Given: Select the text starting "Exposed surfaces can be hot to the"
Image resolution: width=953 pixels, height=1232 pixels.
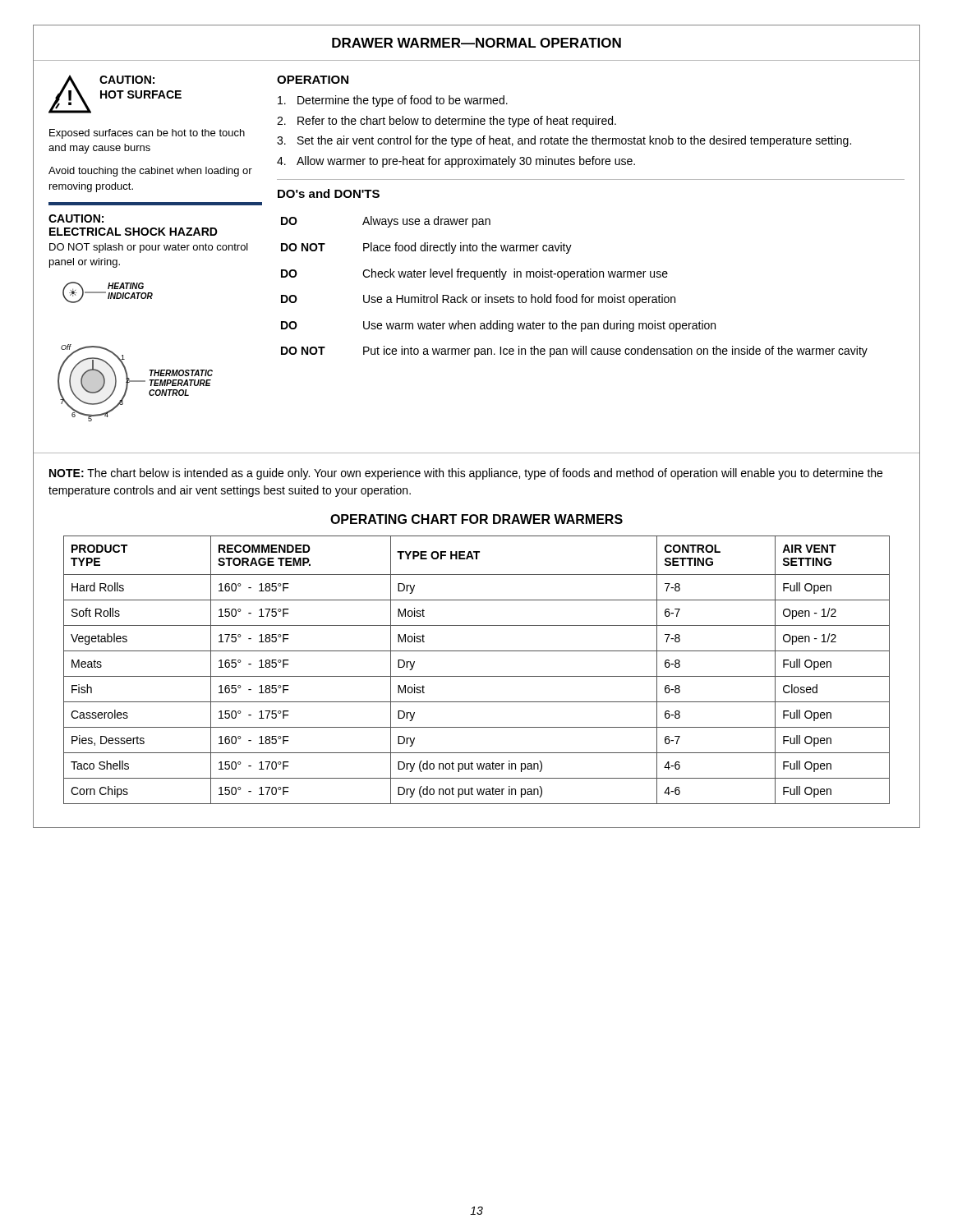Looking at the screenshot, I should pyautogui.click(x=147, y=140).
